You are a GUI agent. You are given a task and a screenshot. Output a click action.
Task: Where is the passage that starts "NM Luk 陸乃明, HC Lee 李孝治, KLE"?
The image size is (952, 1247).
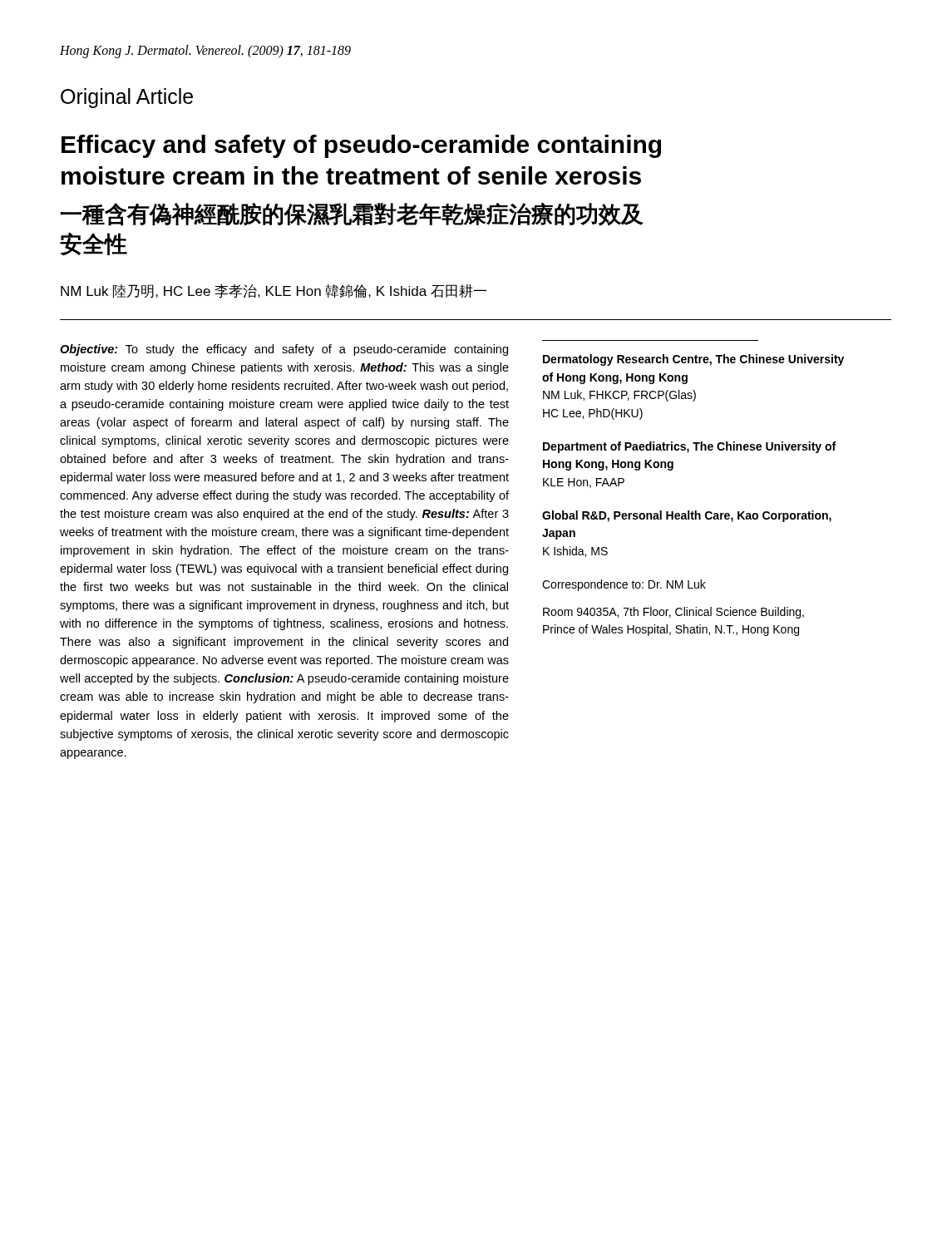coord(274,291)
